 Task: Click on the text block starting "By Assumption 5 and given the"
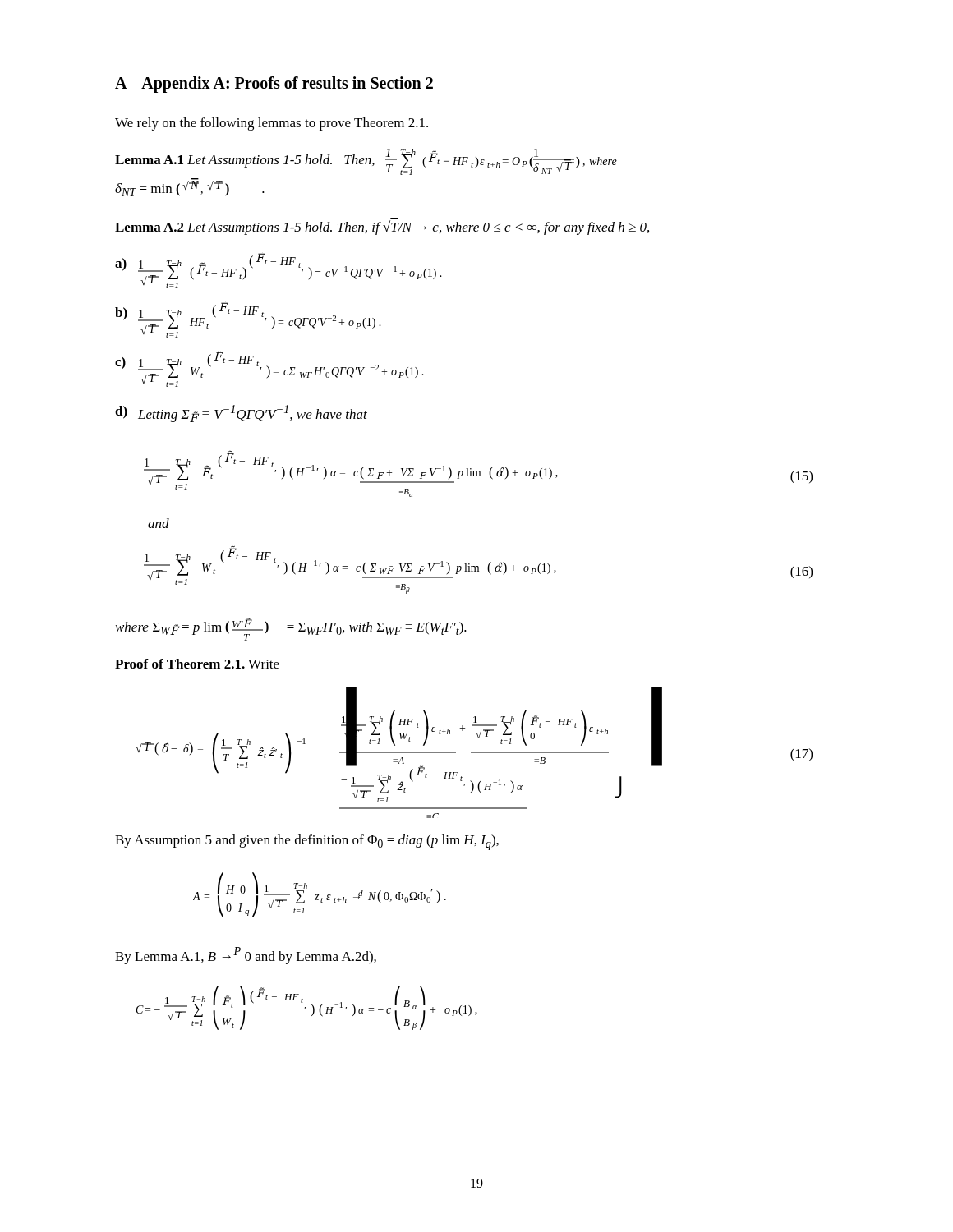pos(307,841)
